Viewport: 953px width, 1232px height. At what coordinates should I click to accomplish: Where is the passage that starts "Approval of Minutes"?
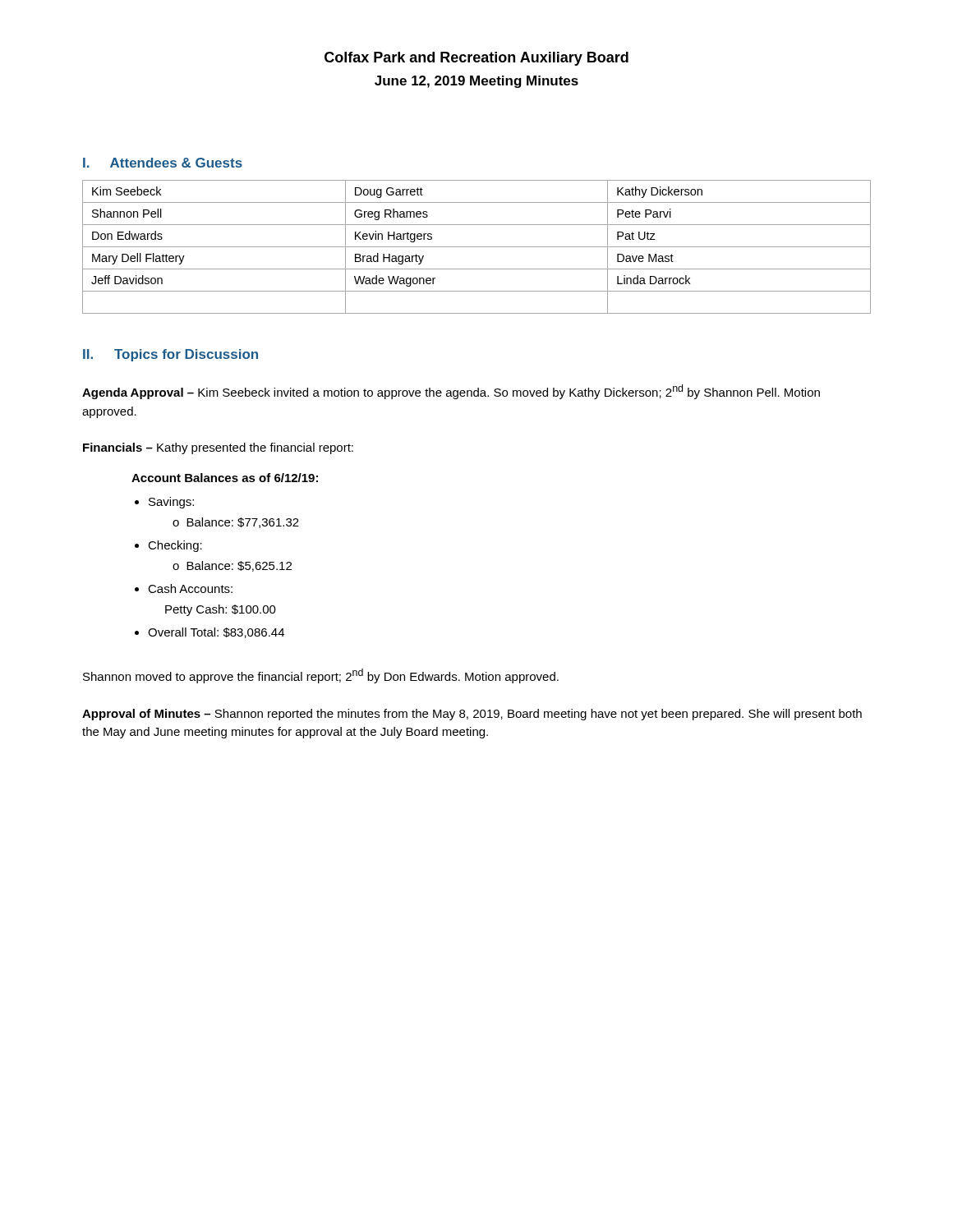coord(472,722)
